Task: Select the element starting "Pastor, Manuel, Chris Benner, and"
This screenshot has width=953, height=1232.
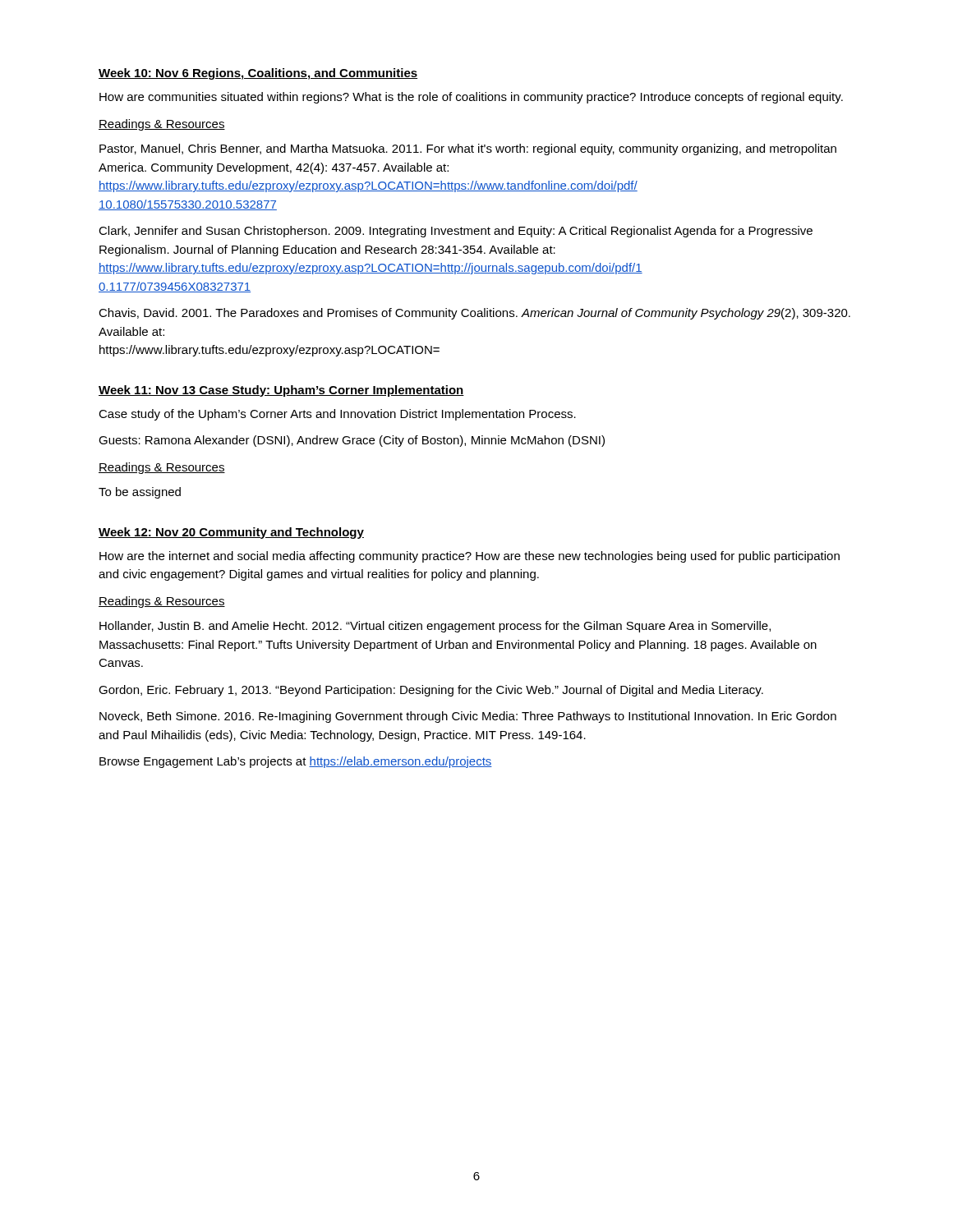Action: (468, 176)
